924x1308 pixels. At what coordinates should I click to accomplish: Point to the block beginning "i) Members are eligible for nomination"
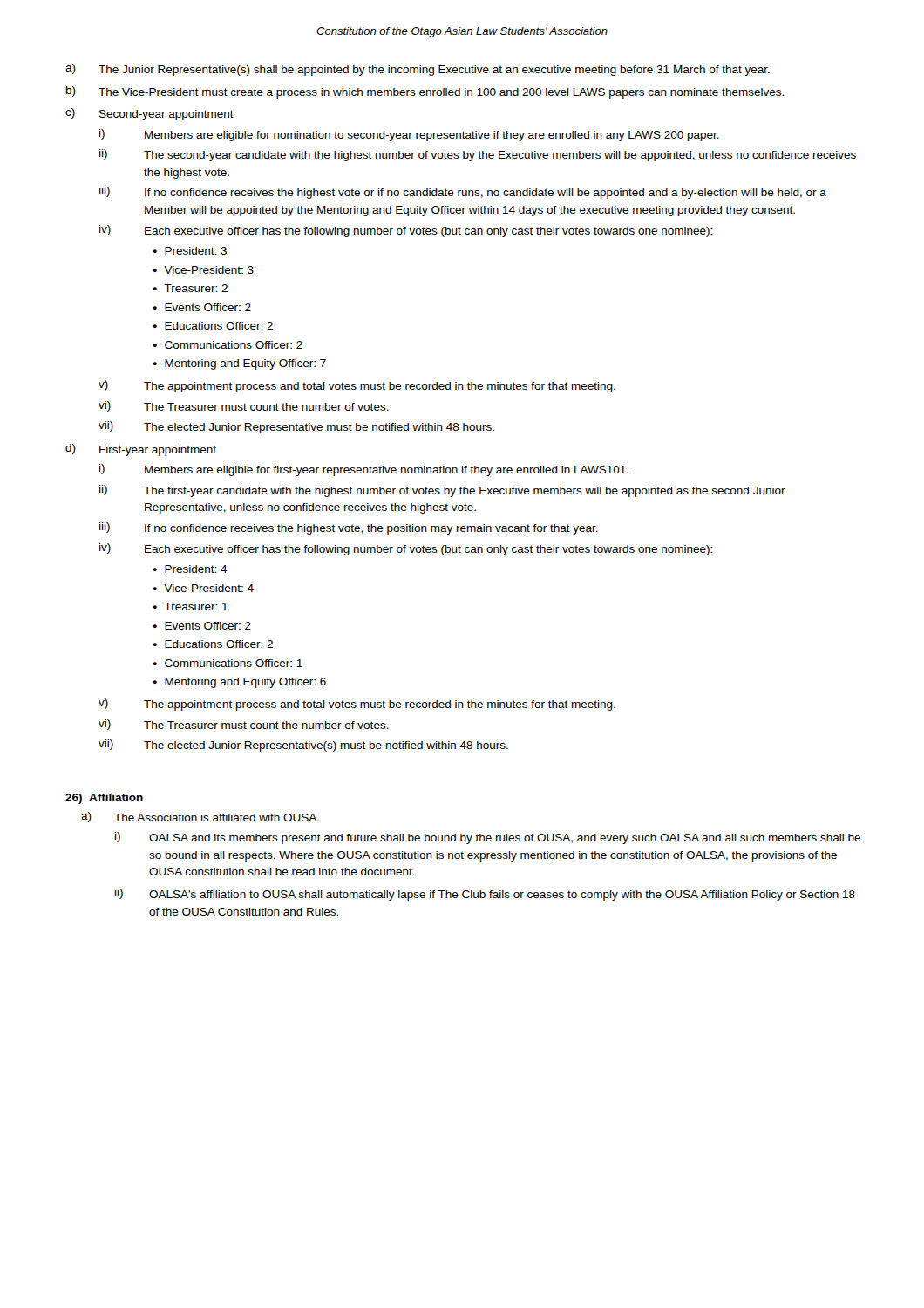(x=483, y=135)
